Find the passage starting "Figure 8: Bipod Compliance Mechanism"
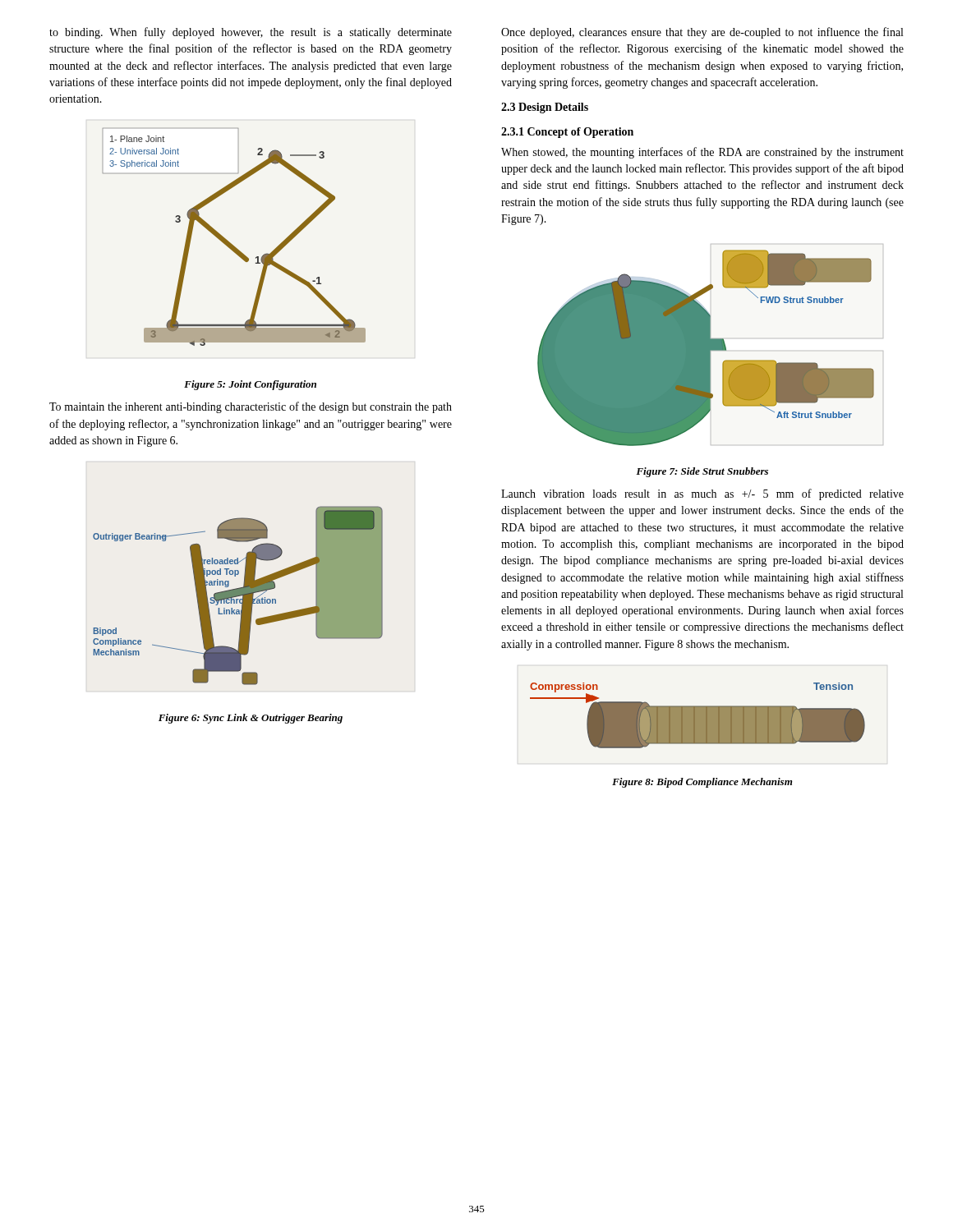 702,782
